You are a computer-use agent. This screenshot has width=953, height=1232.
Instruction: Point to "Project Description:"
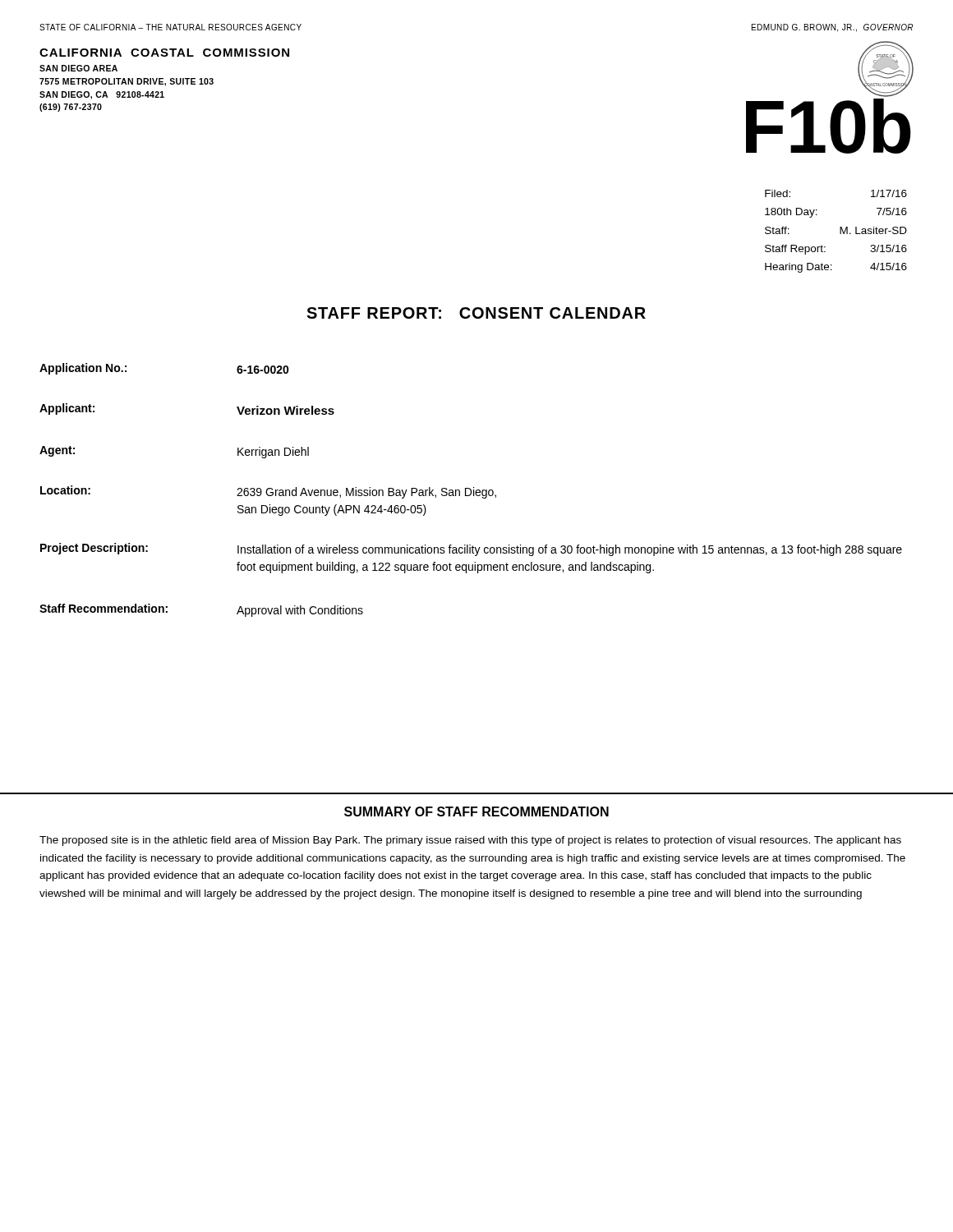tap(94, 547)
